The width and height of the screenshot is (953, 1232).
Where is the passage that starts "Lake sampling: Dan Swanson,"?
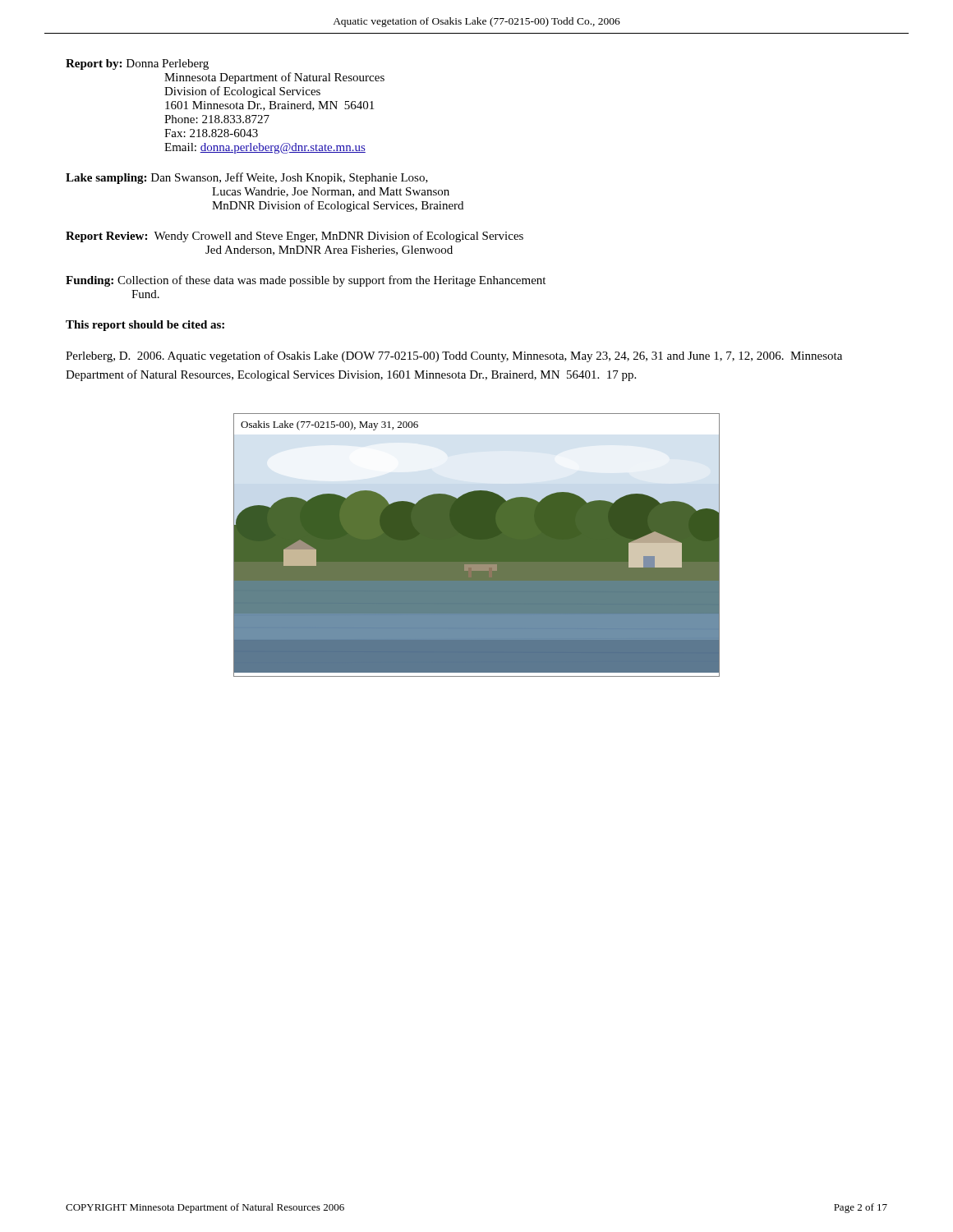pos(247,178)
